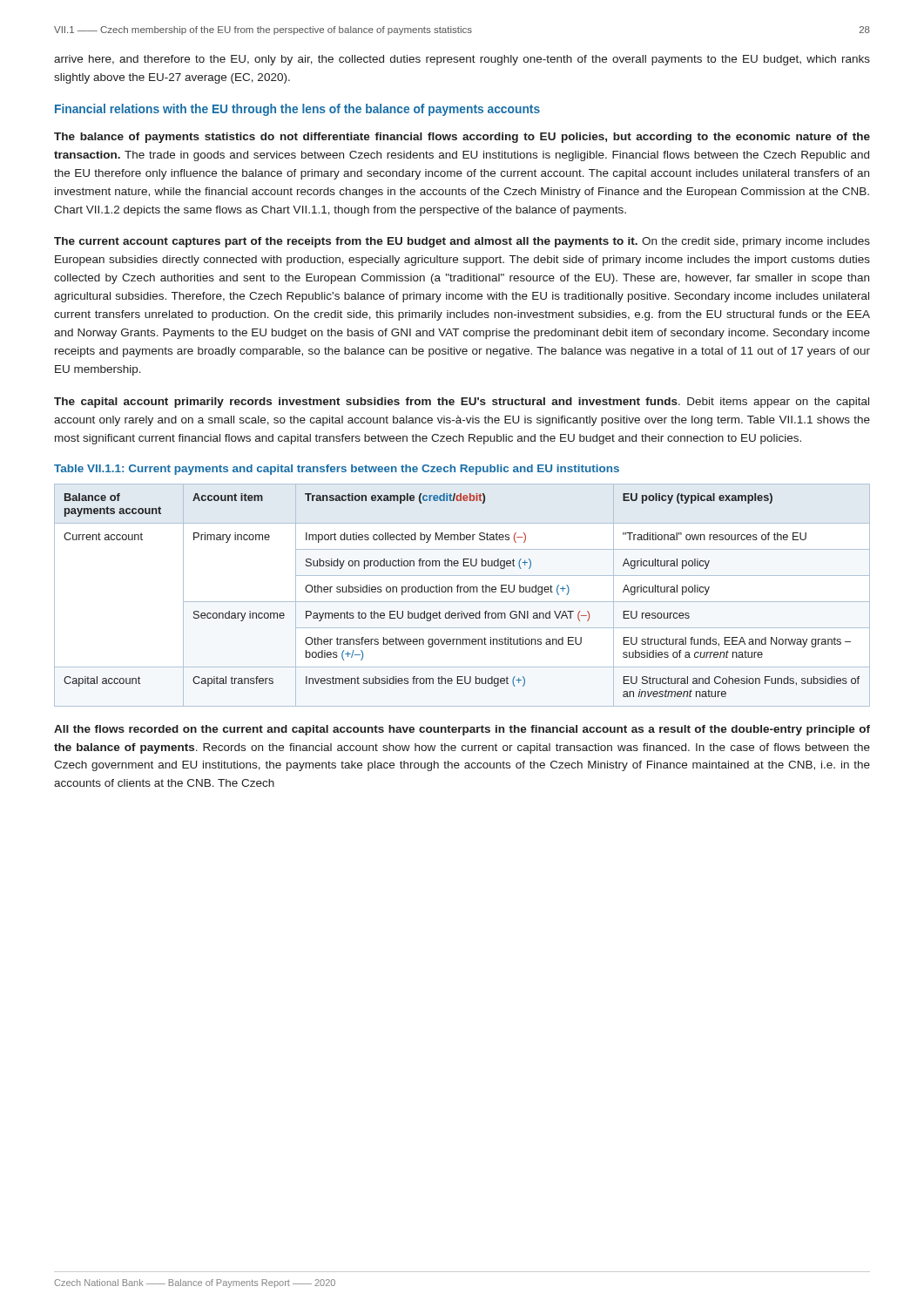Point to the section header beginning "Financial relations with"
This screenshot has height=1307, width=924.
pos(297,109)
